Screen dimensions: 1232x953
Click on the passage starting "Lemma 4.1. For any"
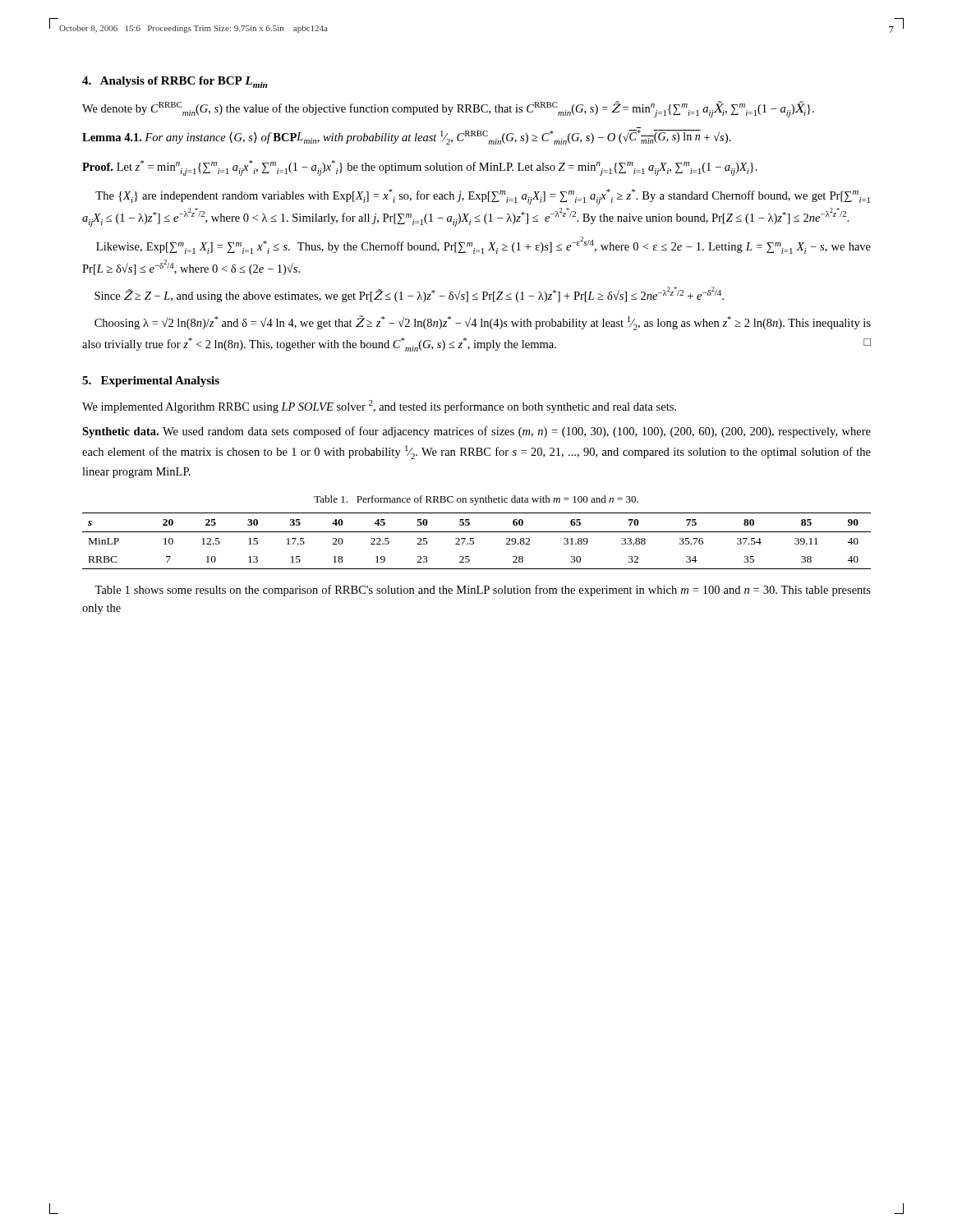407,137
